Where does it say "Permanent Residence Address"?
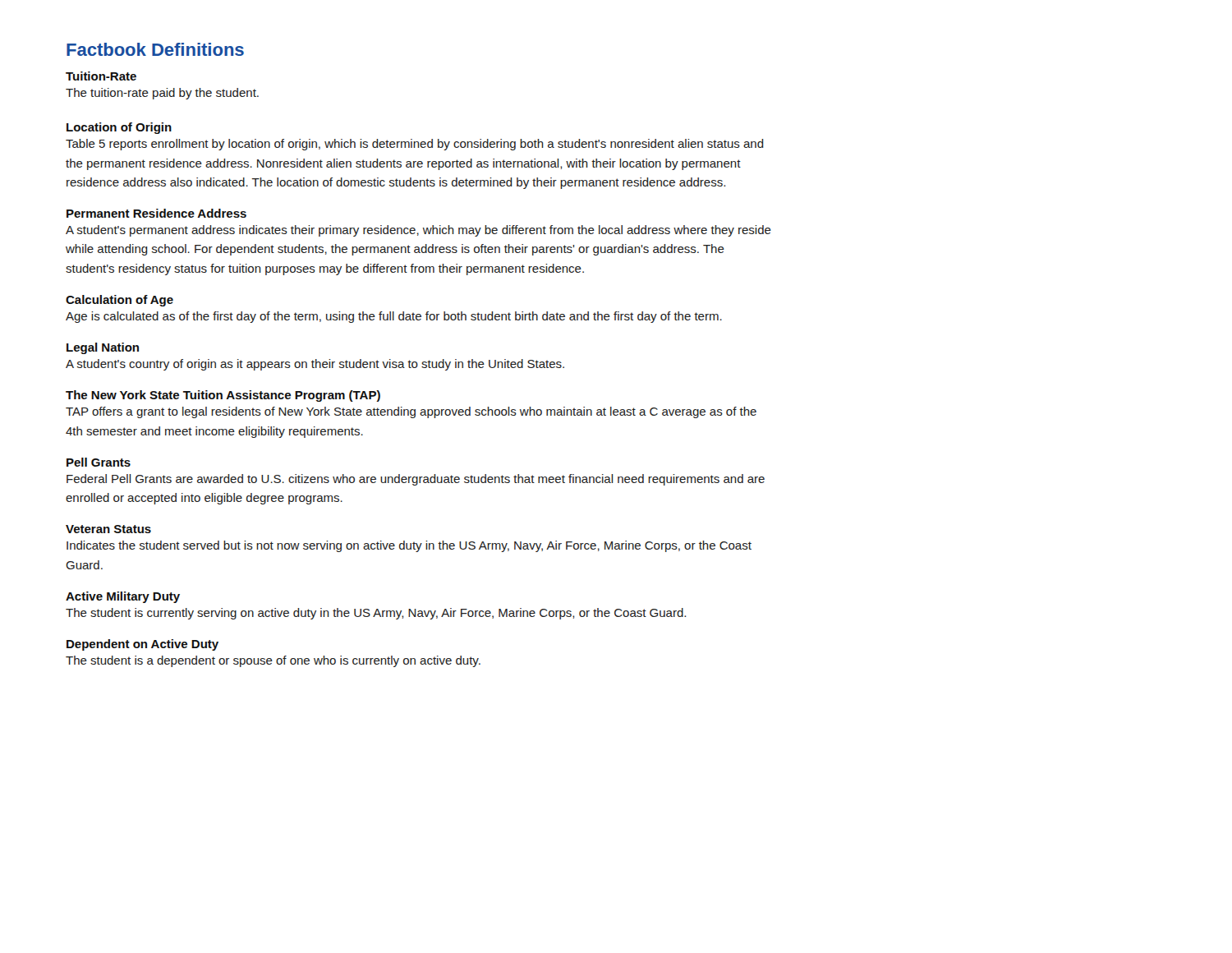 pos(156,213)
